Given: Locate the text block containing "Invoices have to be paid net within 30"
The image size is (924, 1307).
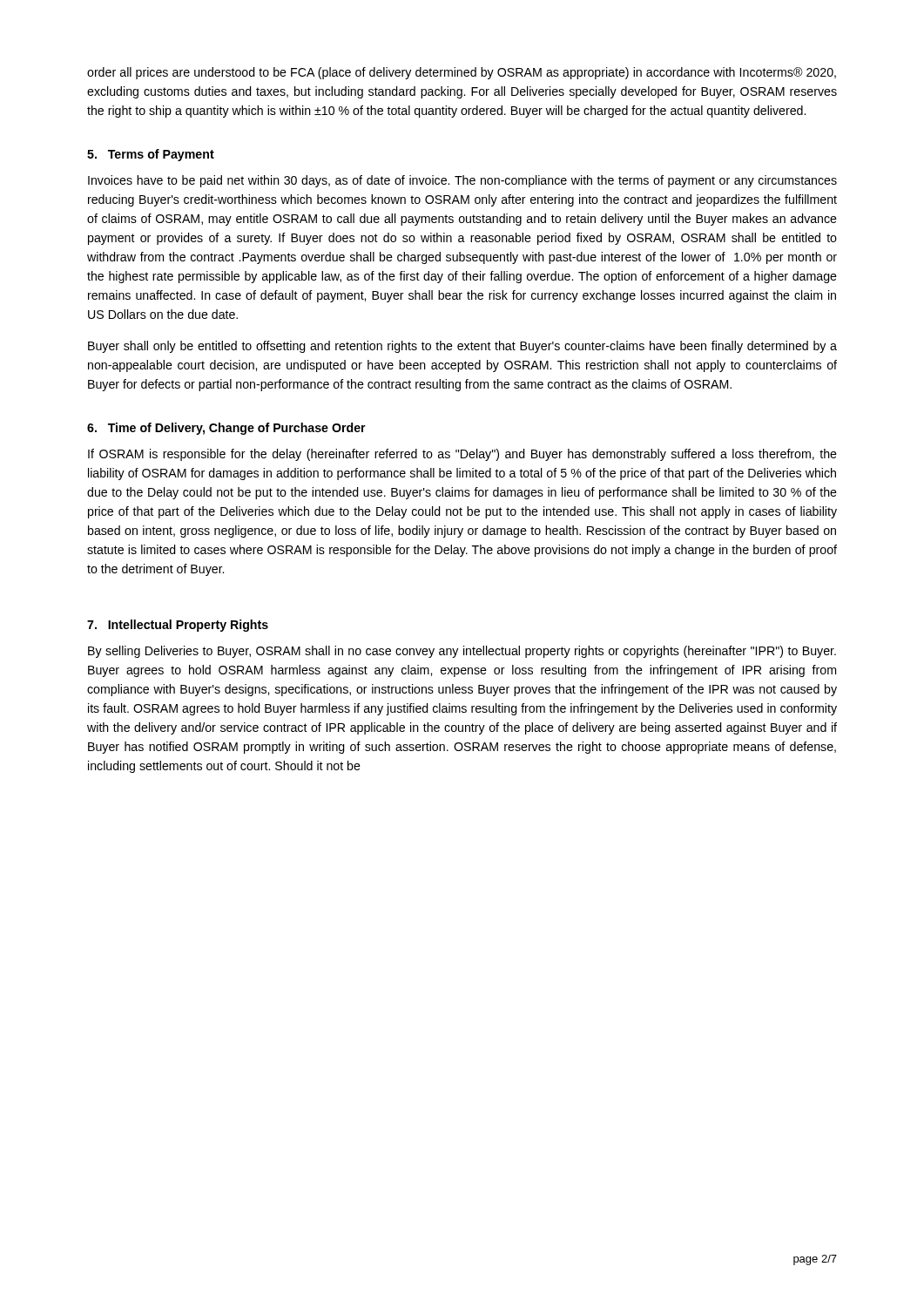Looking at the screenshot, I should coord(462,247).
